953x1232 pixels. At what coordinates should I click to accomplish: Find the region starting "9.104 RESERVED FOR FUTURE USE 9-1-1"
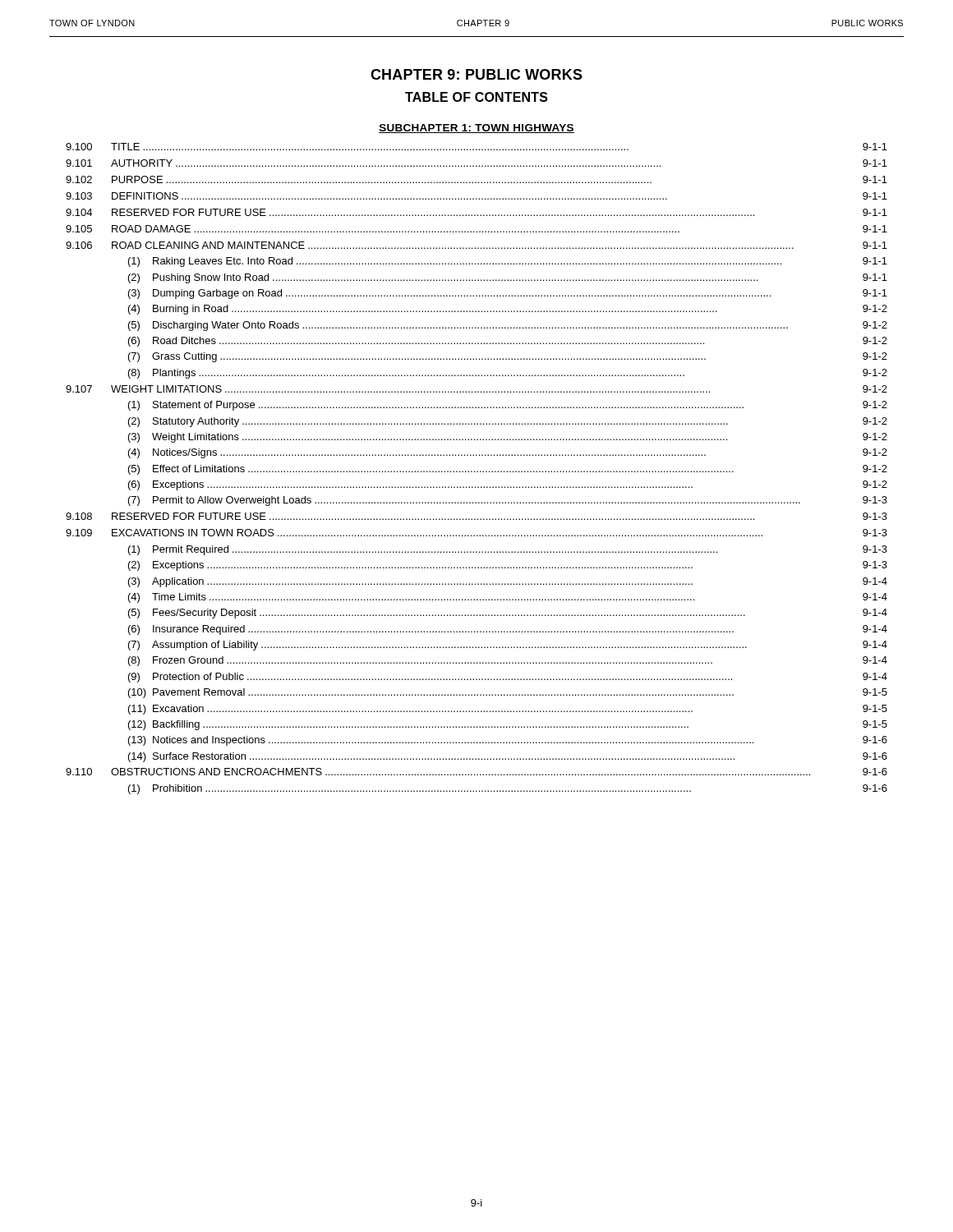(x=476, y=213)
